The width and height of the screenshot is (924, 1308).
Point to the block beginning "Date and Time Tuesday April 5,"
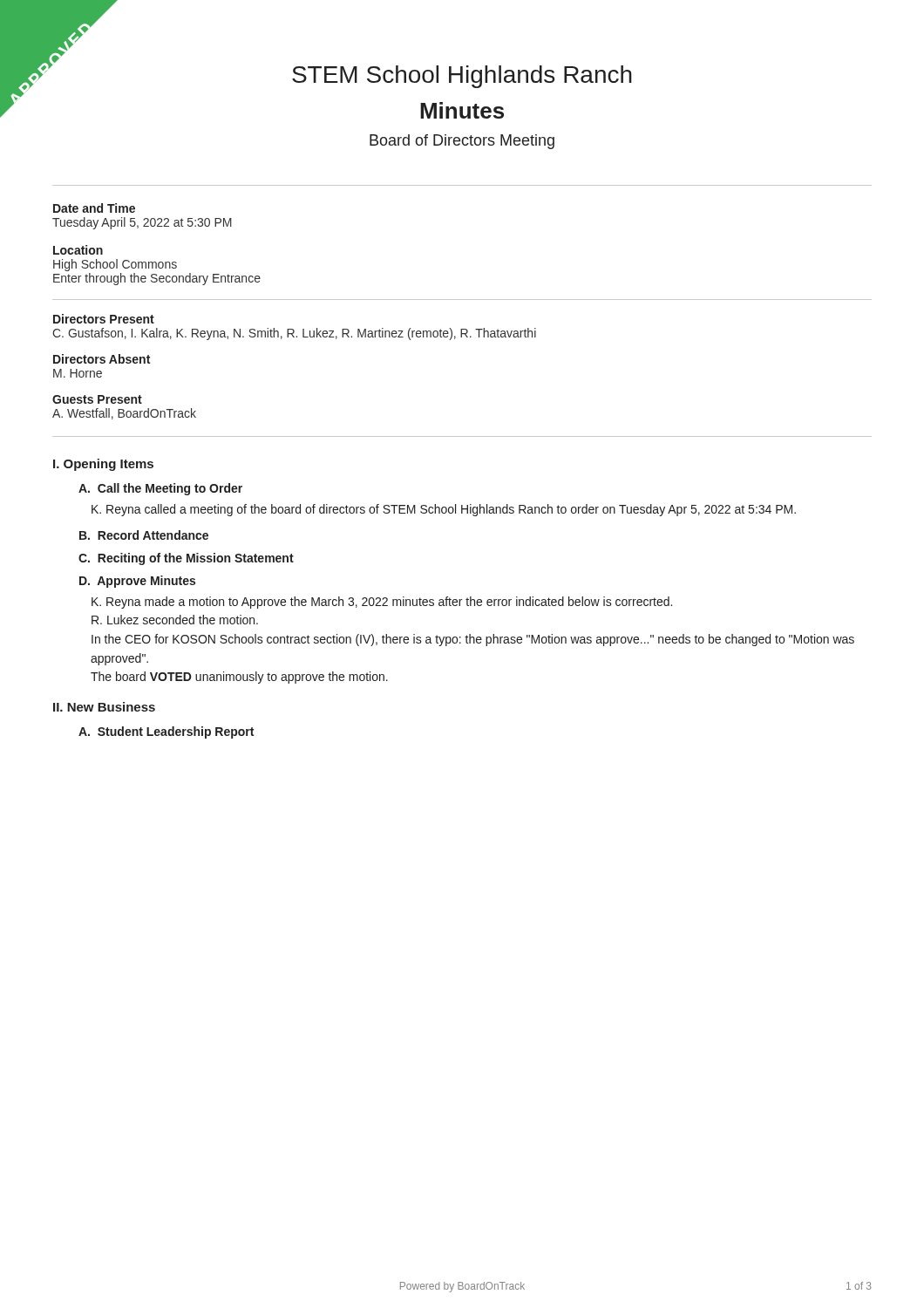[94, 208]
